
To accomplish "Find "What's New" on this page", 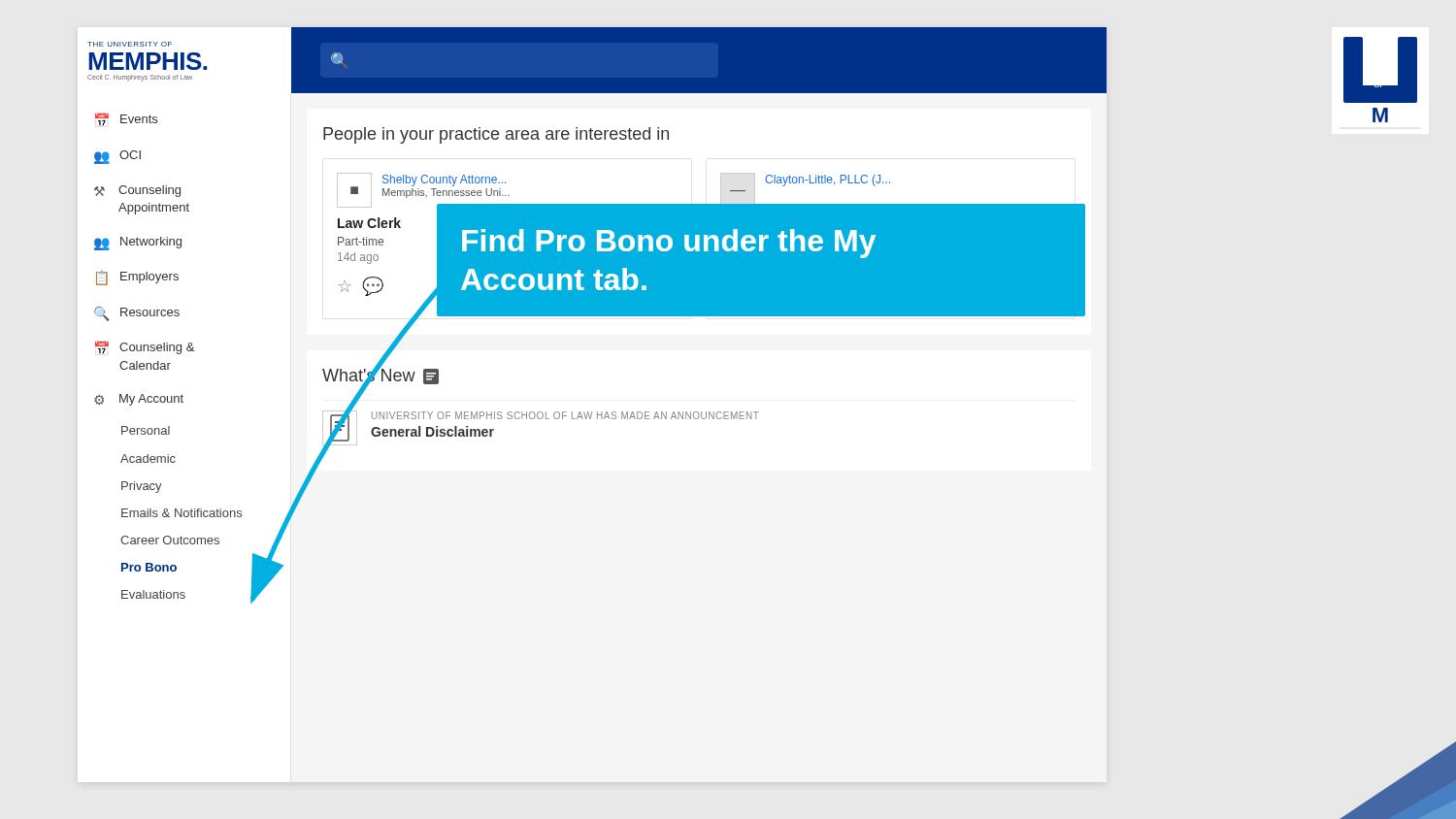I will point(381,376).
